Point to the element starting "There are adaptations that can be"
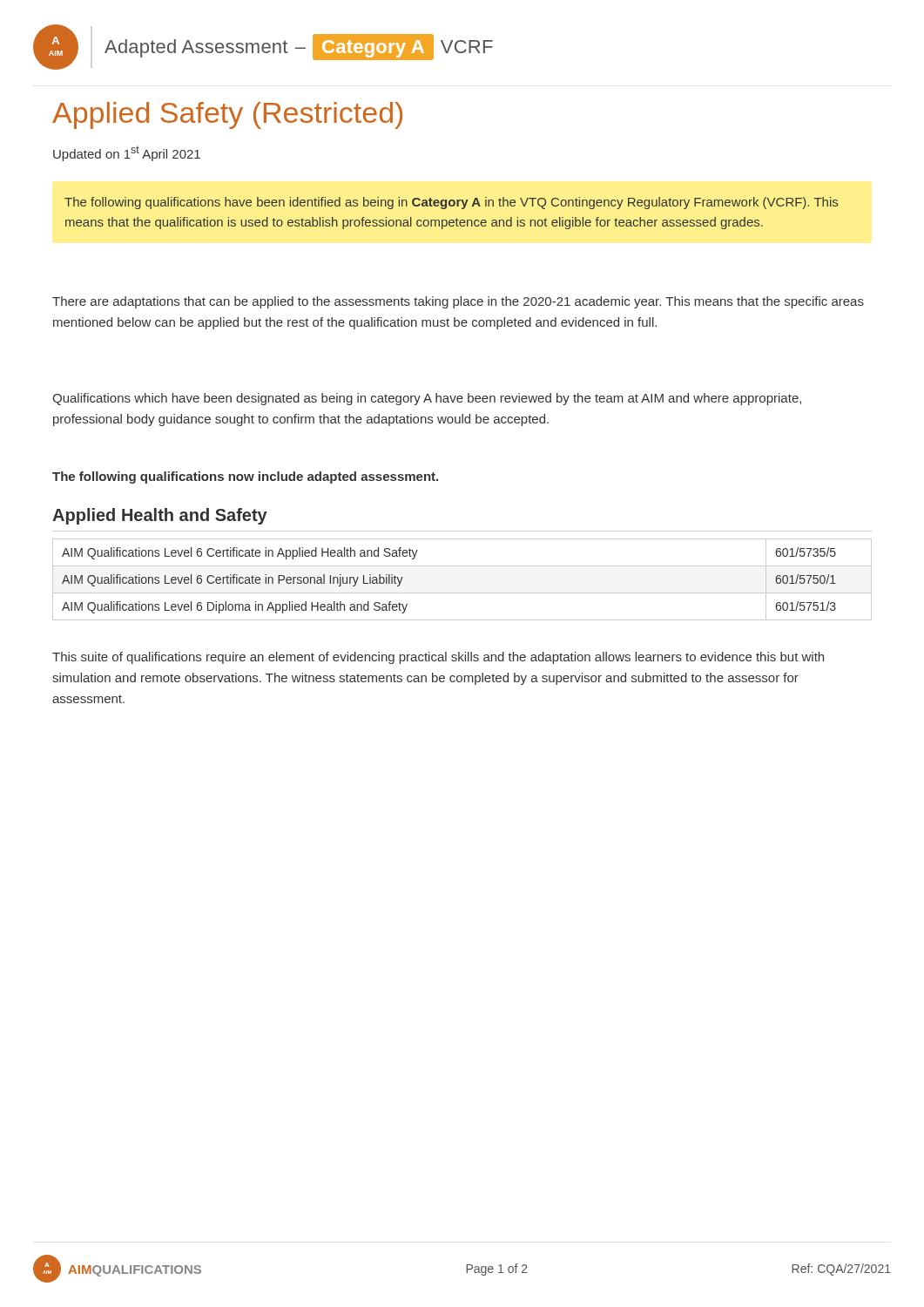The image size is (924, 1307). click(x=458, y=312)
